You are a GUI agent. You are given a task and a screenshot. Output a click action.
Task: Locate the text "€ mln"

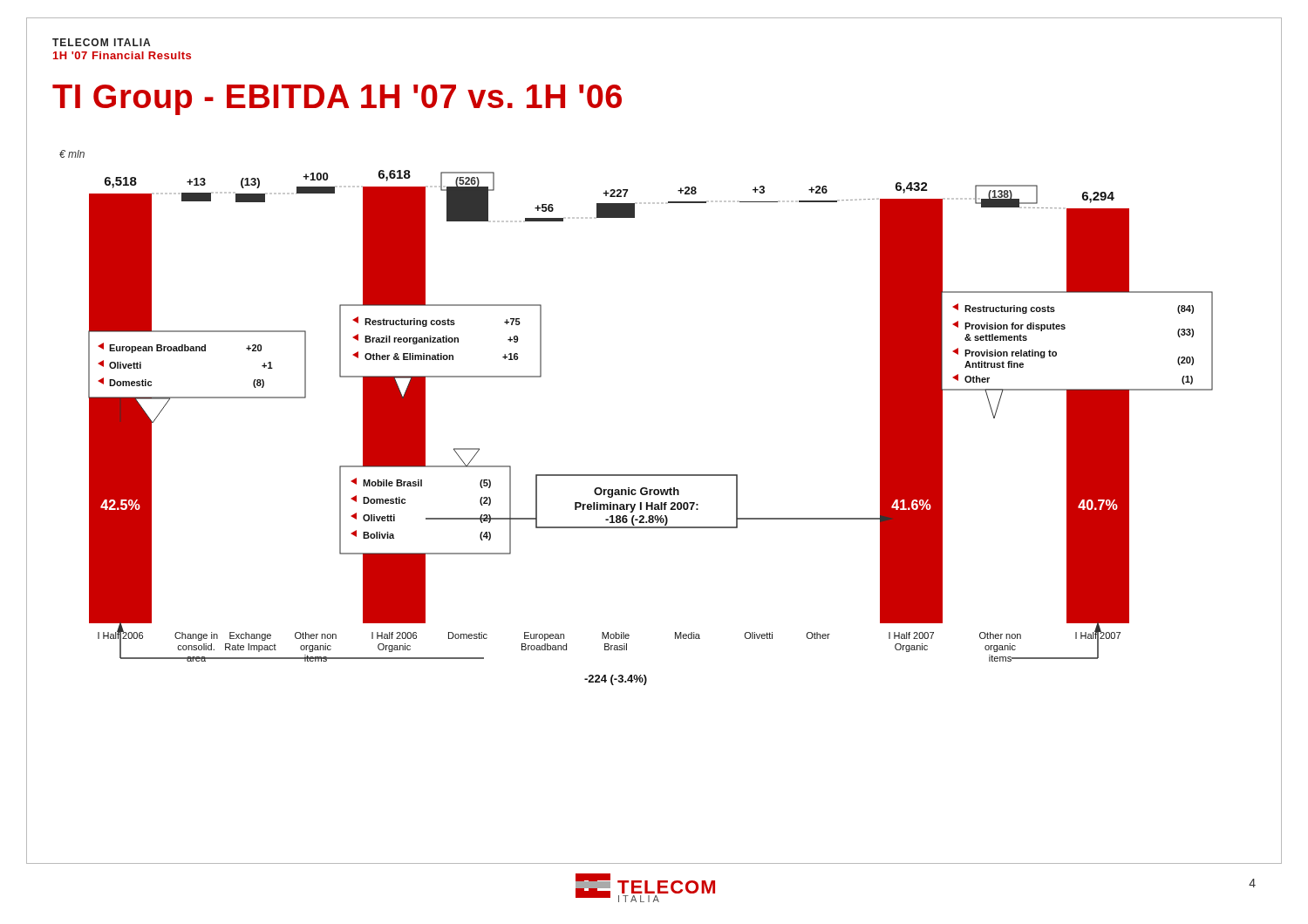72,154
